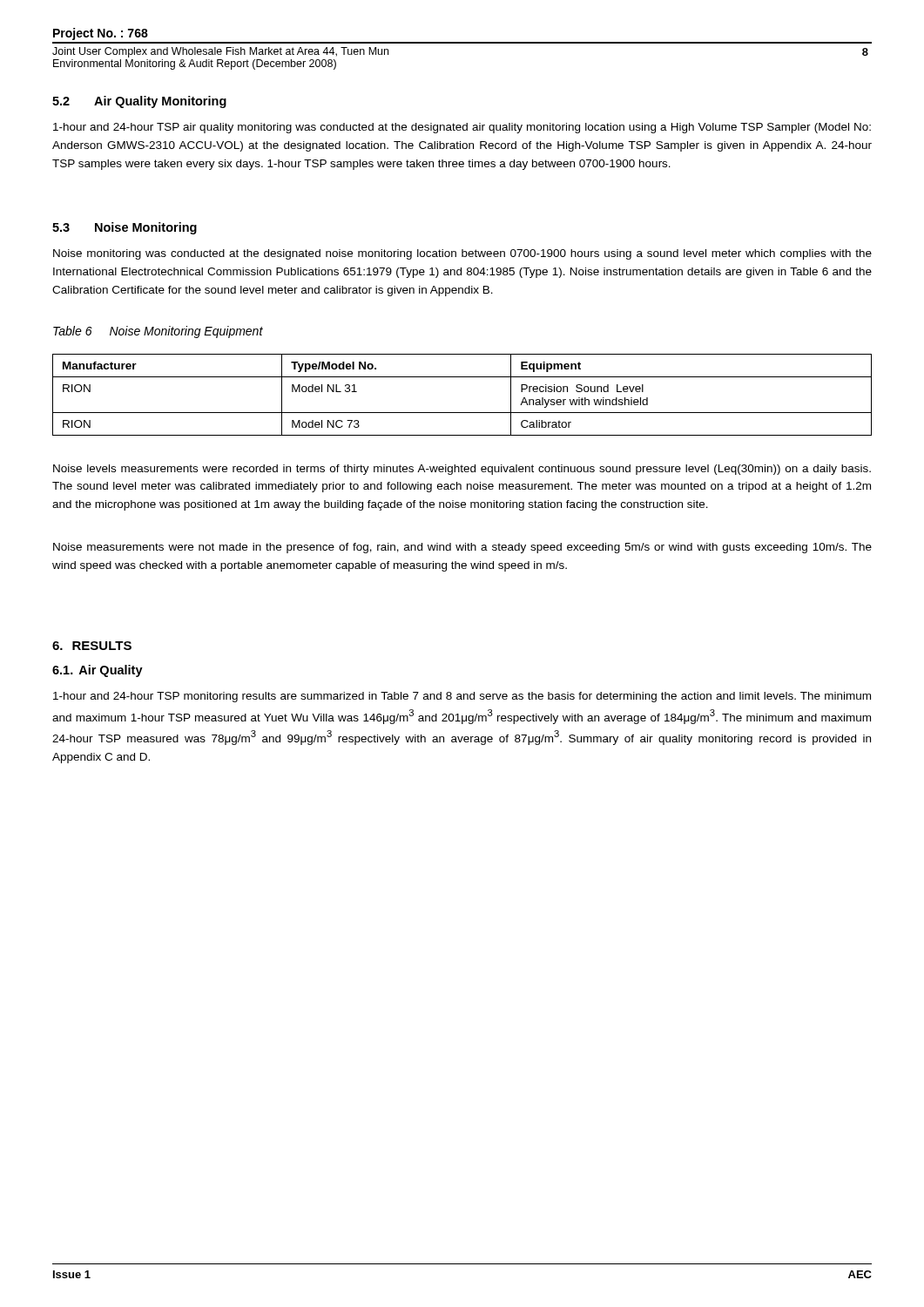The height and width of the screenshot is (1307, 924).
Task: Find the text block with the text "Noise measurements were not made in the"
Action: (x=462, y=556)
